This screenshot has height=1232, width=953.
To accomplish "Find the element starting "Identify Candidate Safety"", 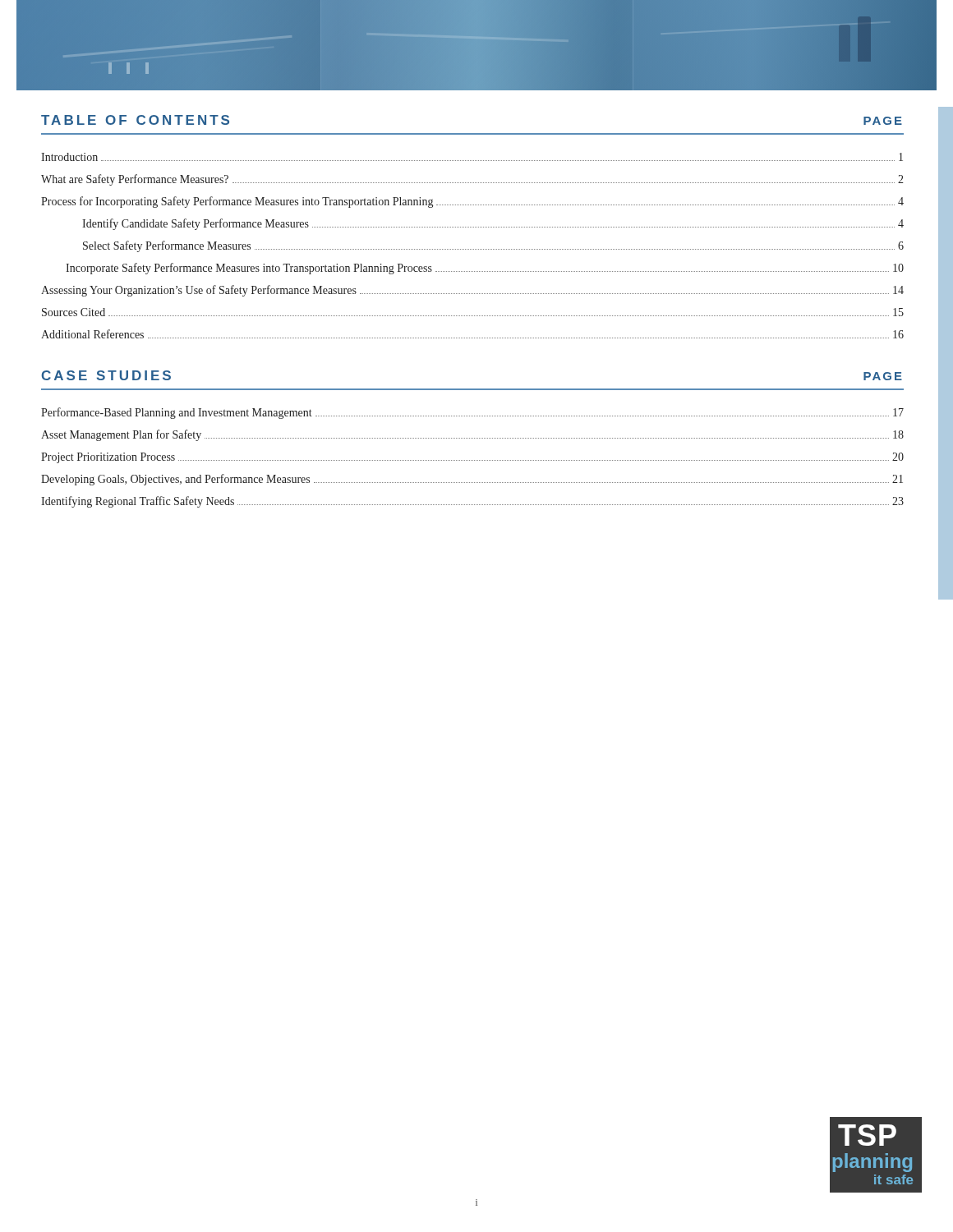I will 493,224.
